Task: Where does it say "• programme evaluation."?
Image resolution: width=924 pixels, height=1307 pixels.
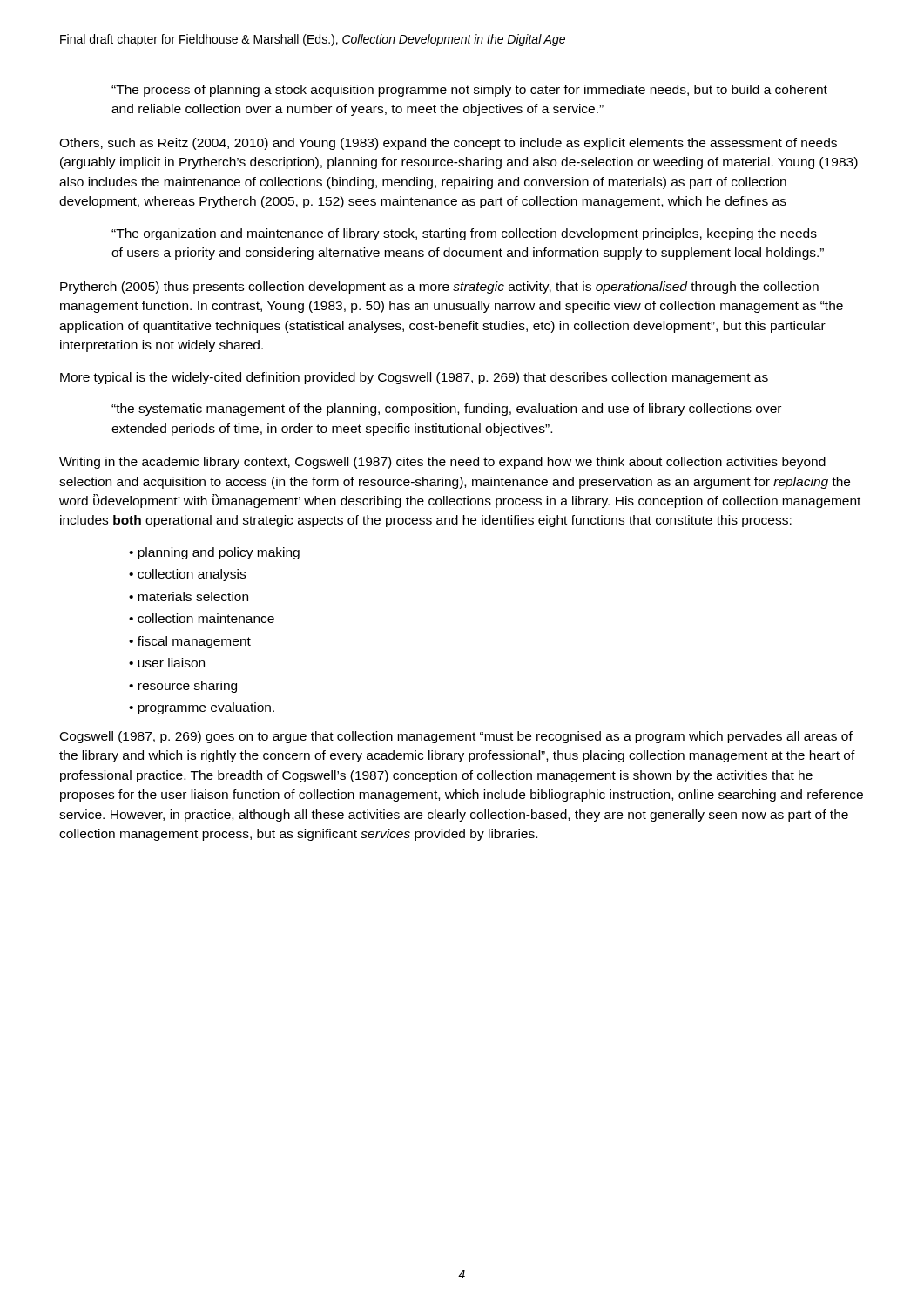Action: [x=202, y=707]
